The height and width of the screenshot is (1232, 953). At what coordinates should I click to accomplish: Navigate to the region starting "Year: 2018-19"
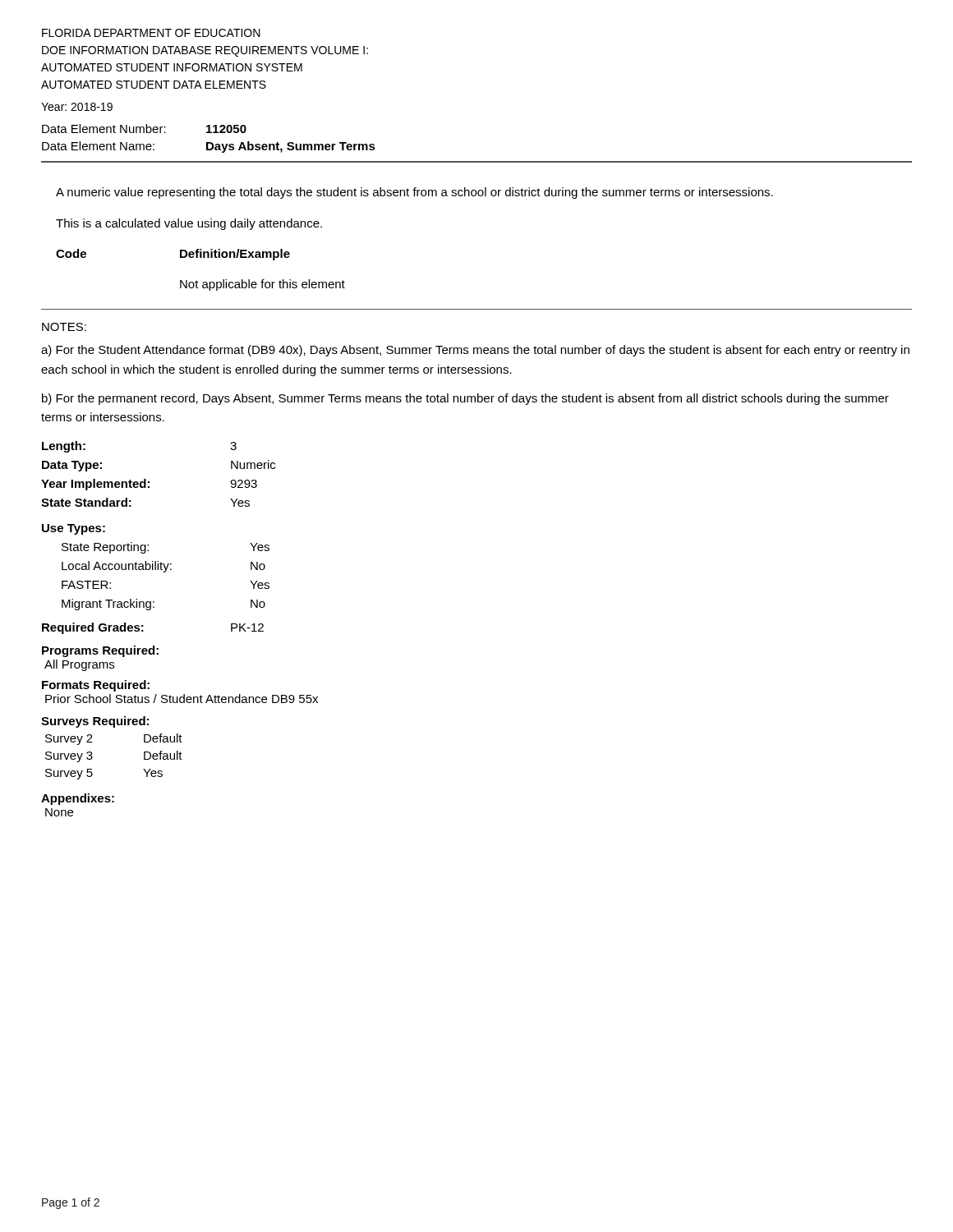[77, 107]
